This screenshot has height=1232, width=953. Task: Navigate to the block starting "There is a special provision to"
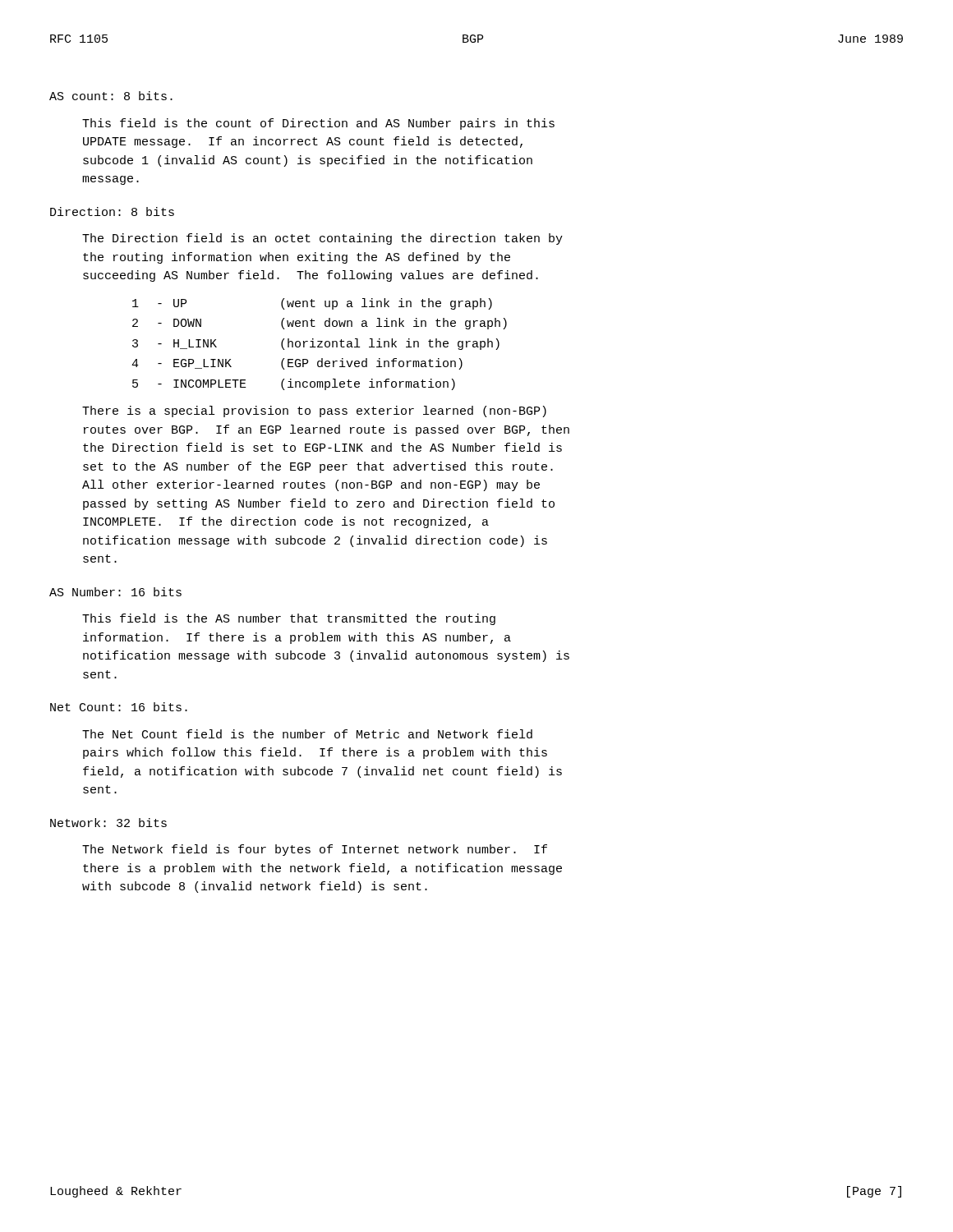pos(326,486)
